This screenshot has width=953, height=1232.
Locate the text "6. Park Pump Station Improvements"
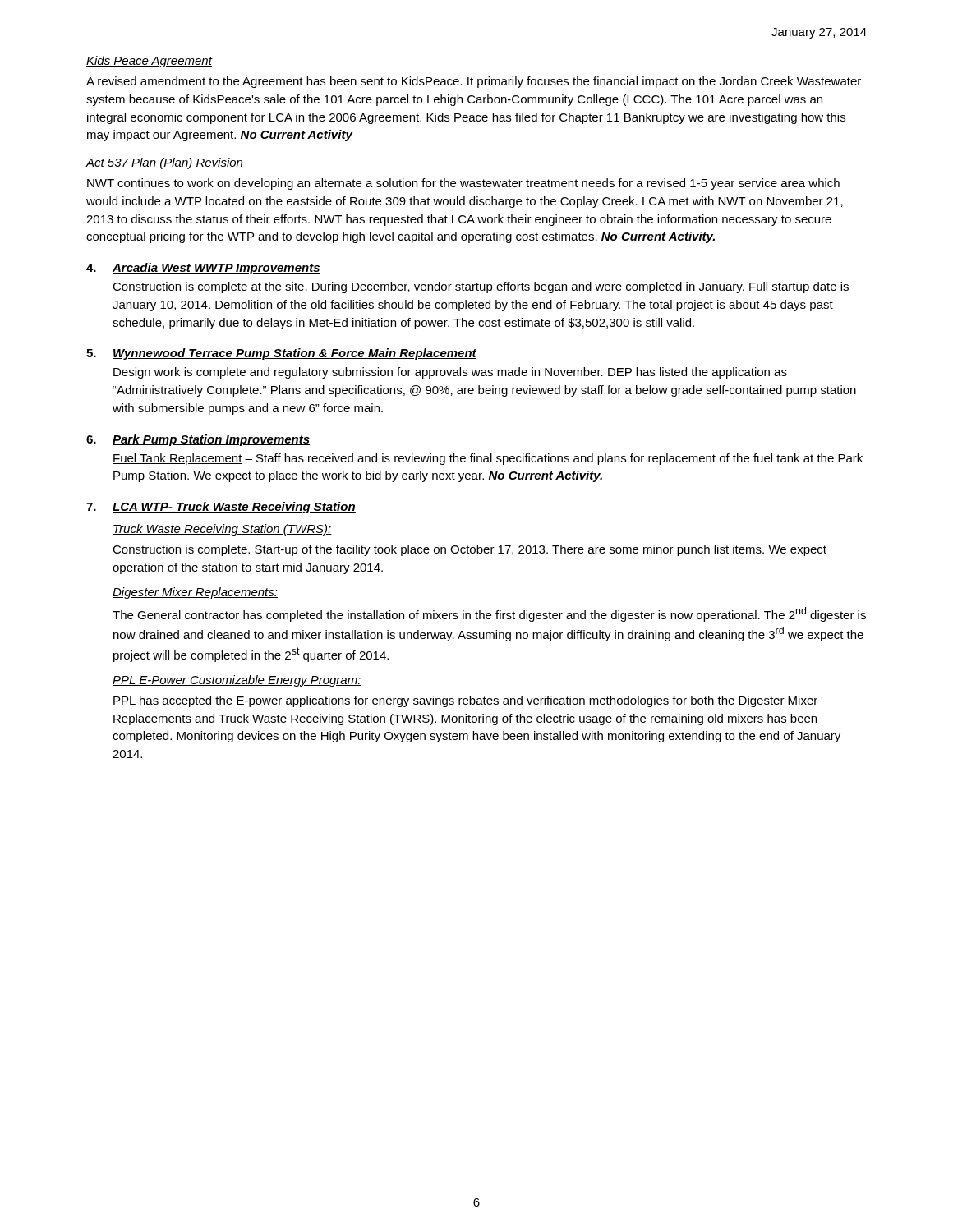198,439
